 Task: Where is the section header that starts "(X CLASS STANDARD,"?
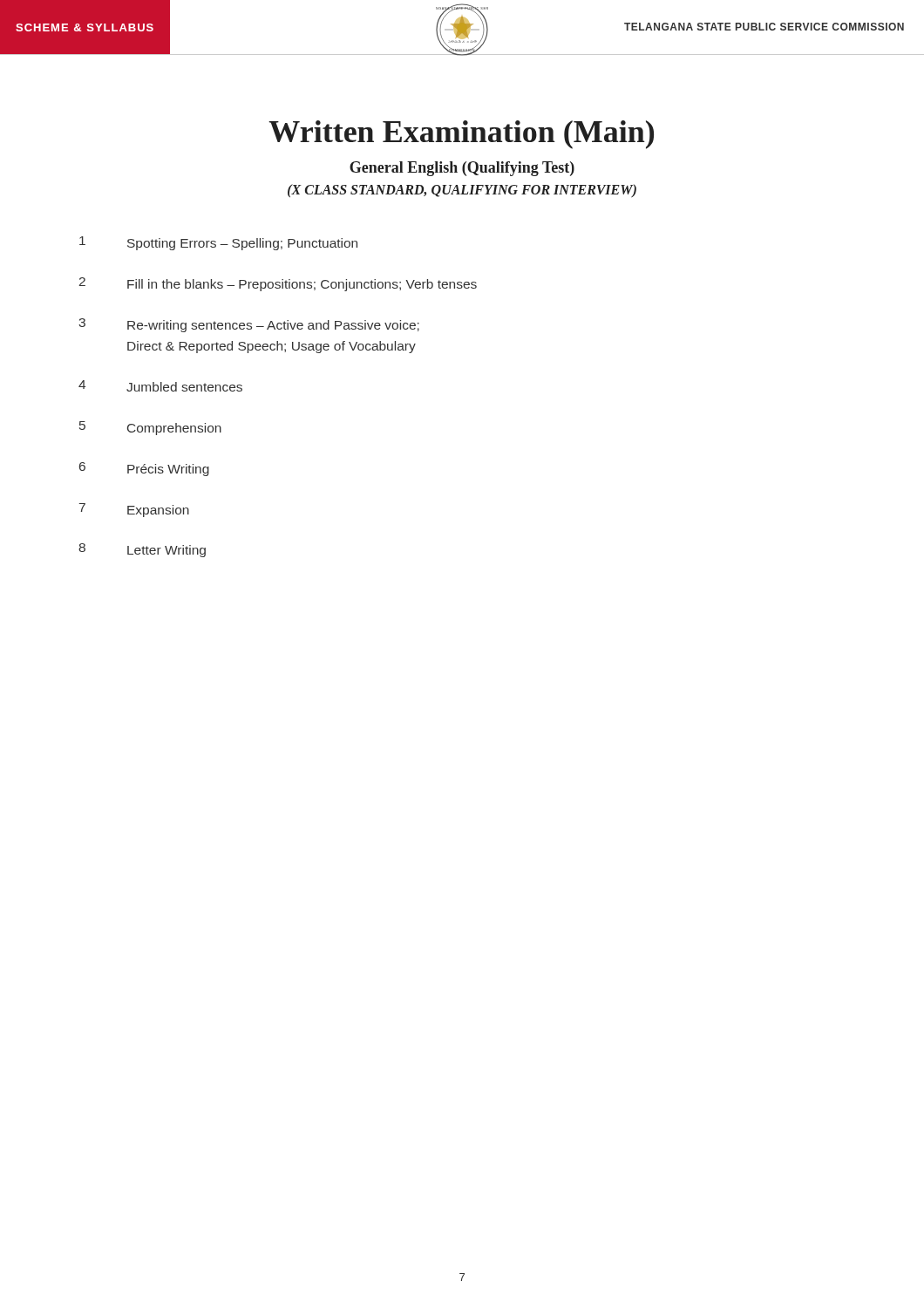tap(462, 190)
